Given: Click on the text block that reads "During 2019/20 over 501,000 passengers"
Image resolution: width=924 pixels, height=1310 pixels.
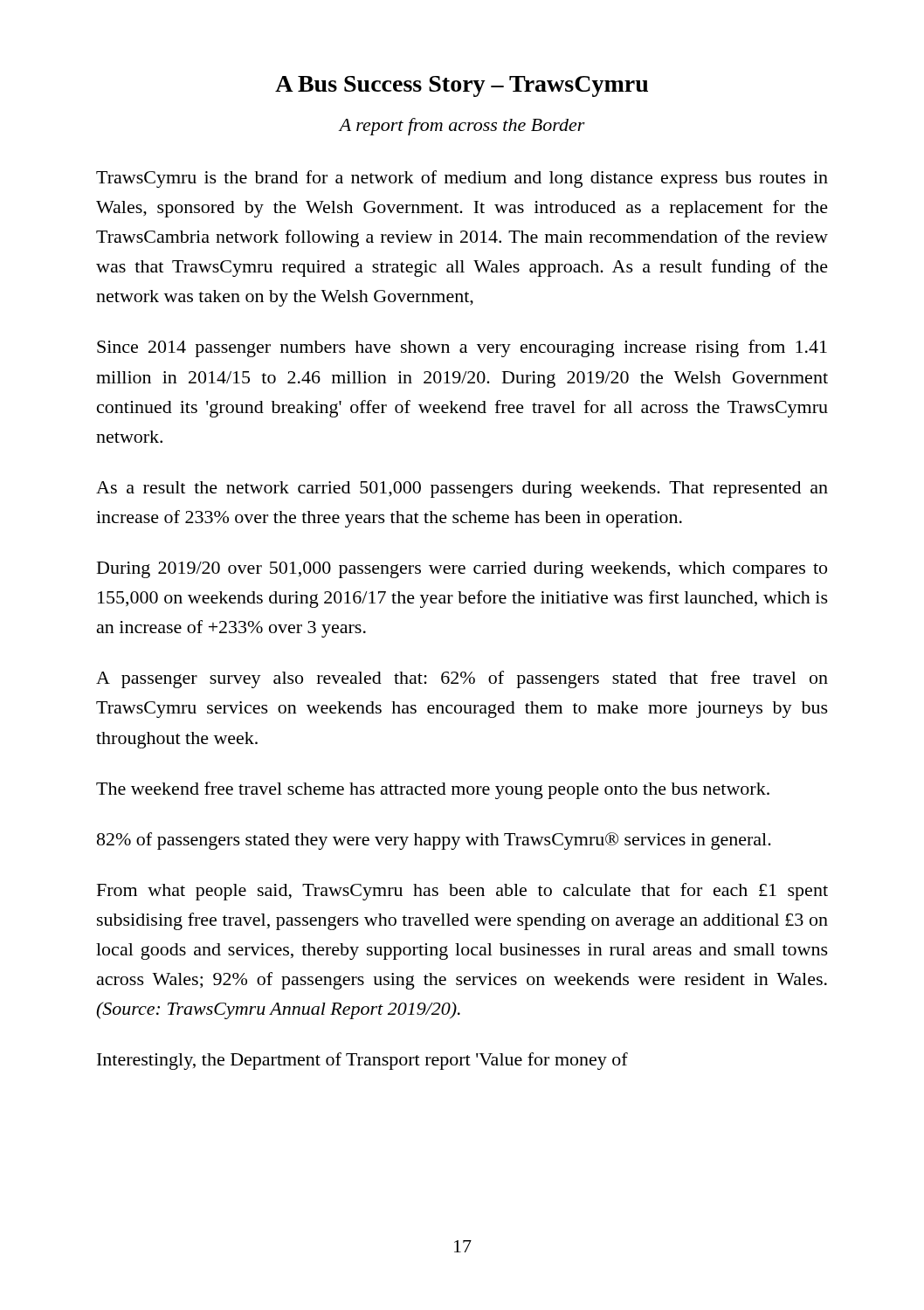Looking at the screenshot, I should pos(462,597).
